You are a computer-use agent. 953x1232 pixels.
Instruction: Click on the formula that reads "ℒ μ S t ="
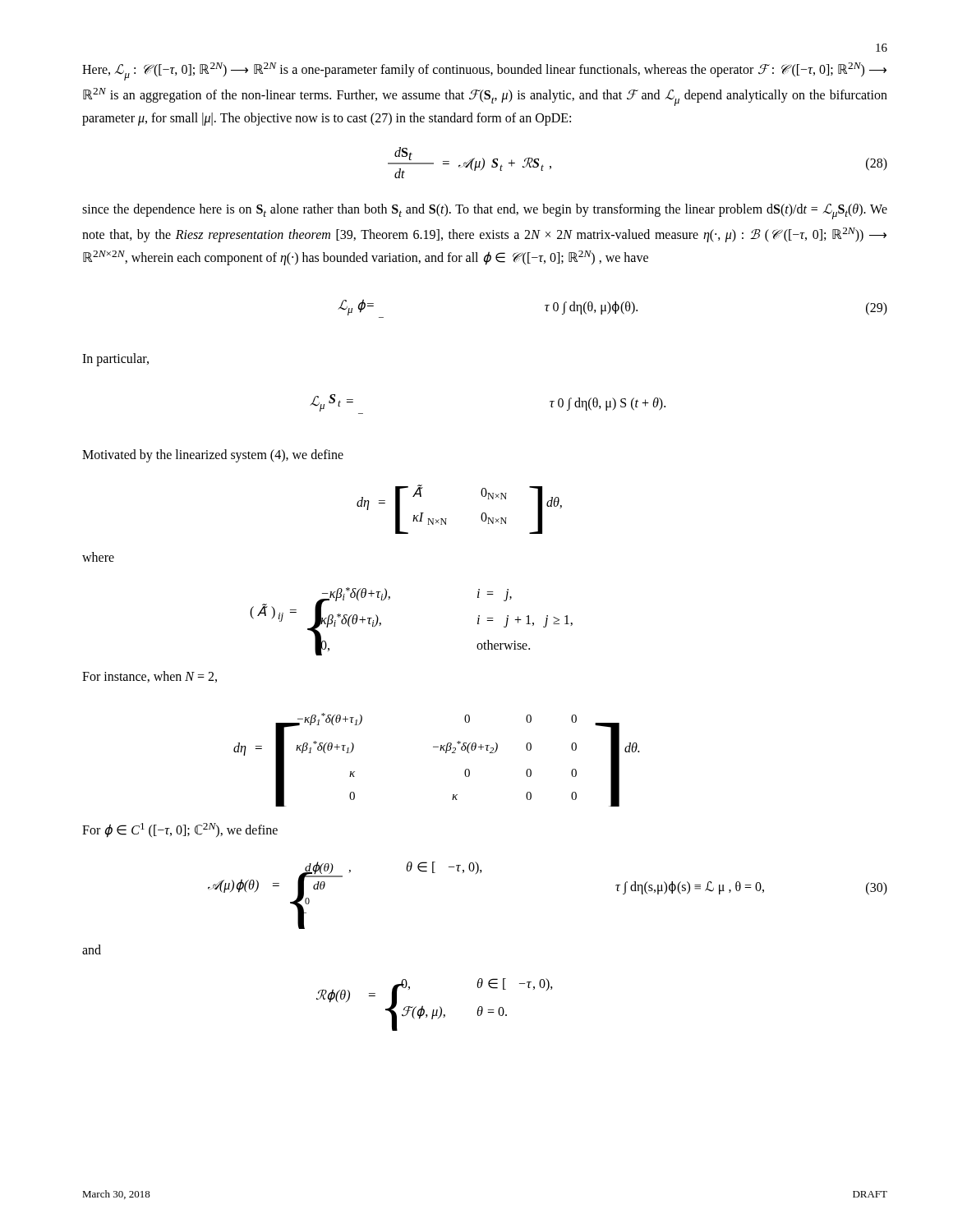coord(331,403)
